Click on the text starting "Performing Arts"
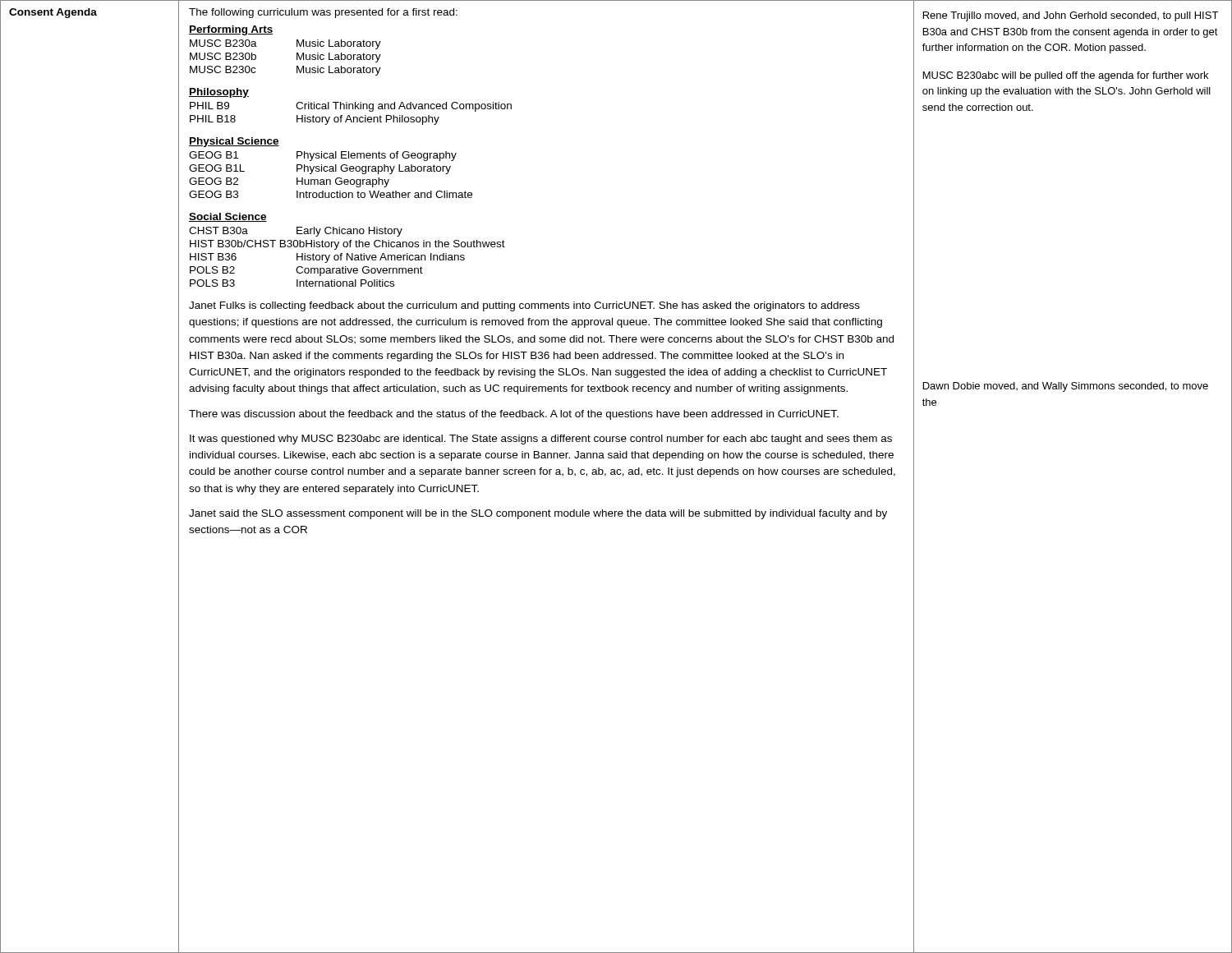The image size is (1232, 953). tap(231, 30)
